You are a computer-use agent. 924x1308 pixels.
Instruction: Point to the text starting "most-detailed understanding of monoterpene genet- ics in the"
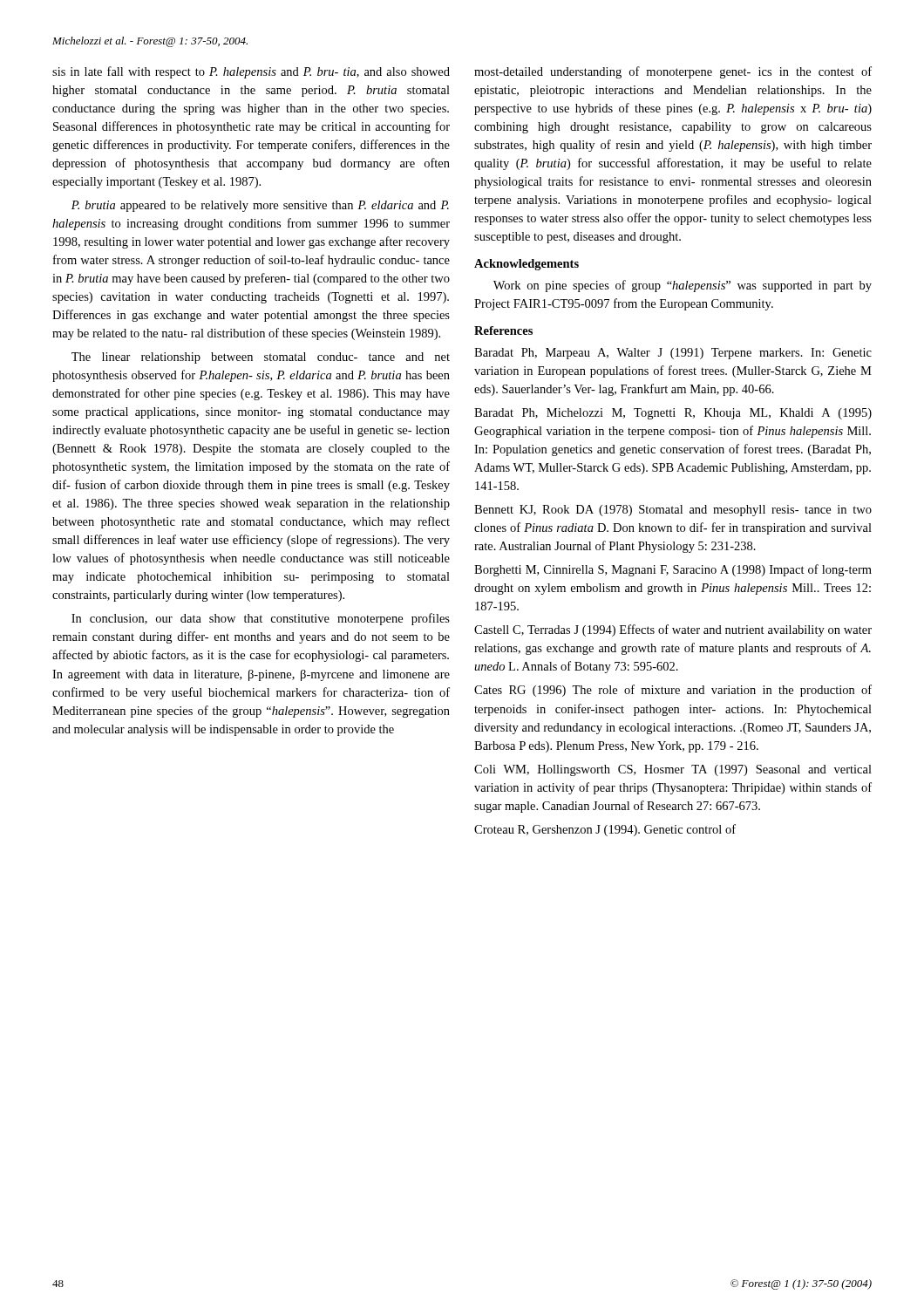tap(673, 154)
